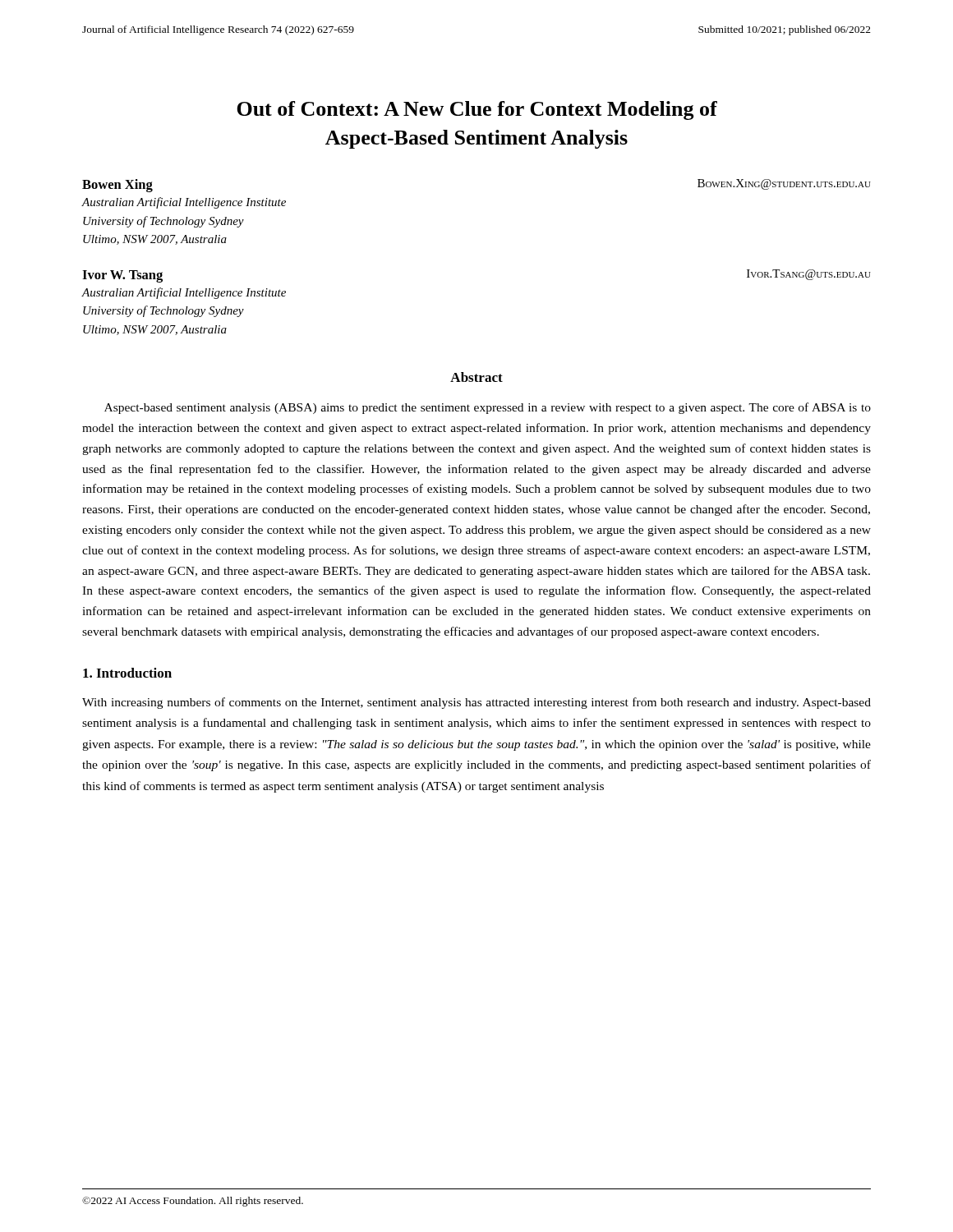Navigate to the region starting "Out of Context:"
Image resolution: width=953 pixels, height=1232 pixels.
click(x=476, y=123)
